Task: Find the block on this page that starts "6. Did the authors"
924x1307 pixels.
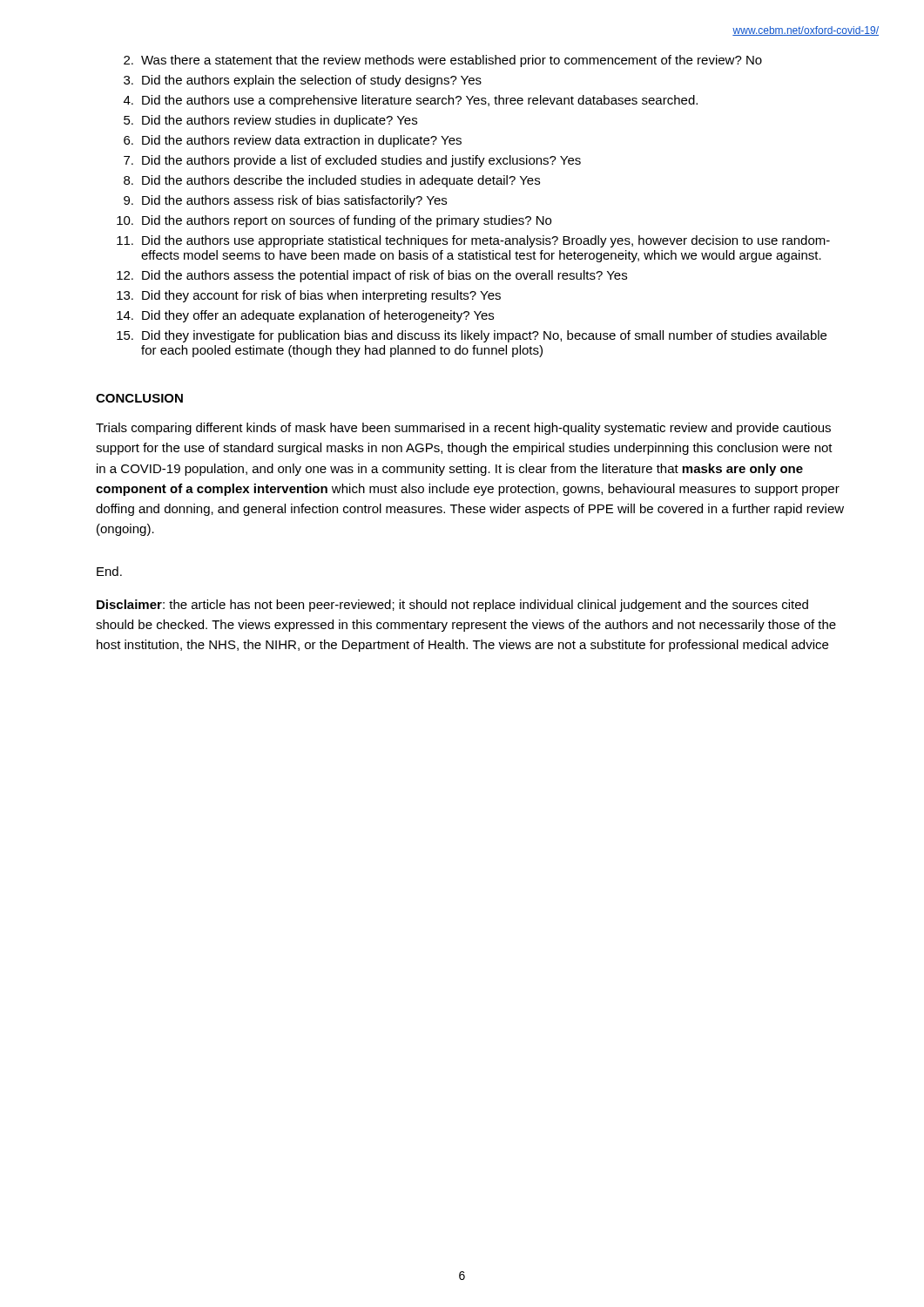Action: pyautogui.click(x=471, y=140)
